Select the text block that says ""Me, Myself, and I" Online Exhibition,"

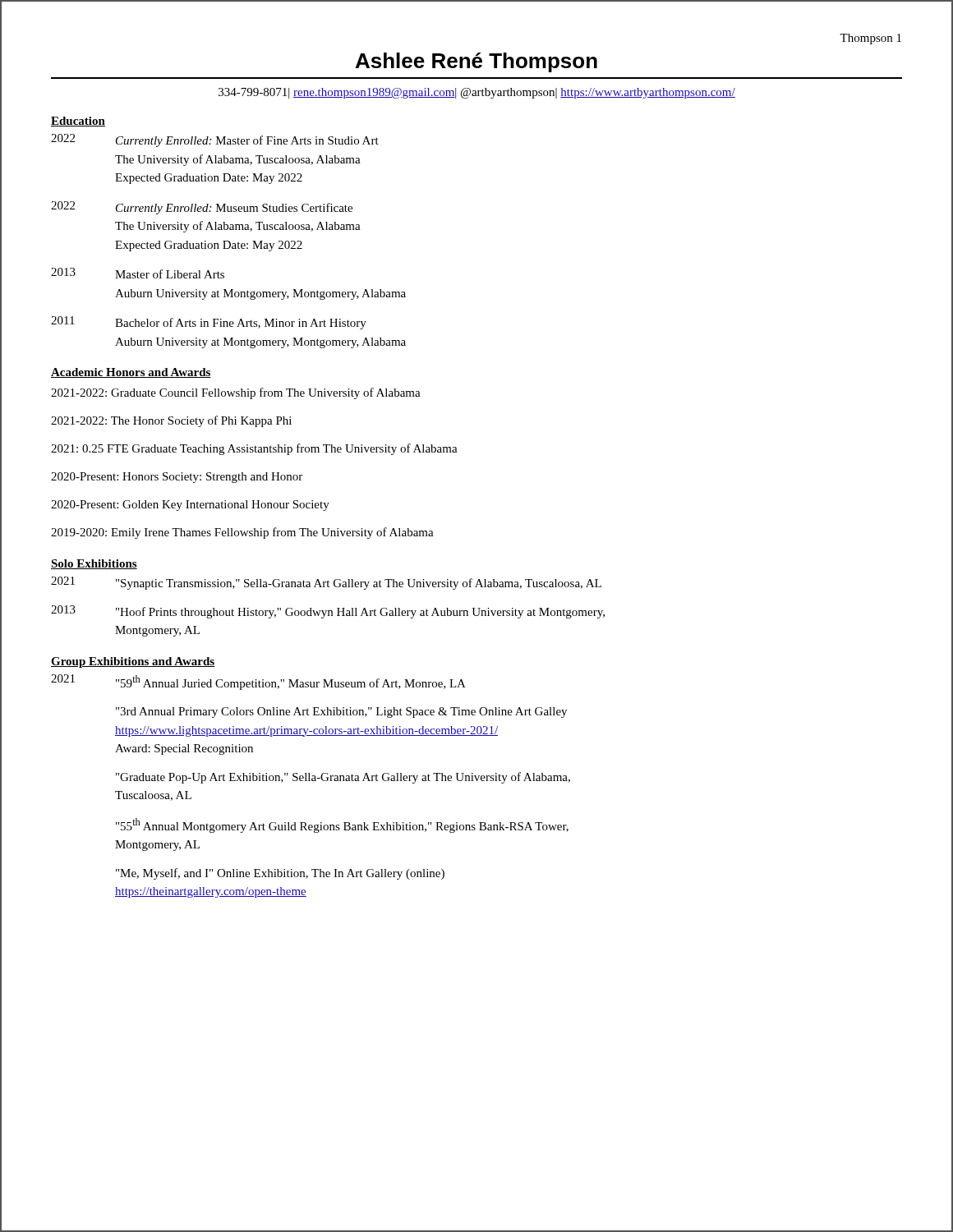(x=280, y=882)
